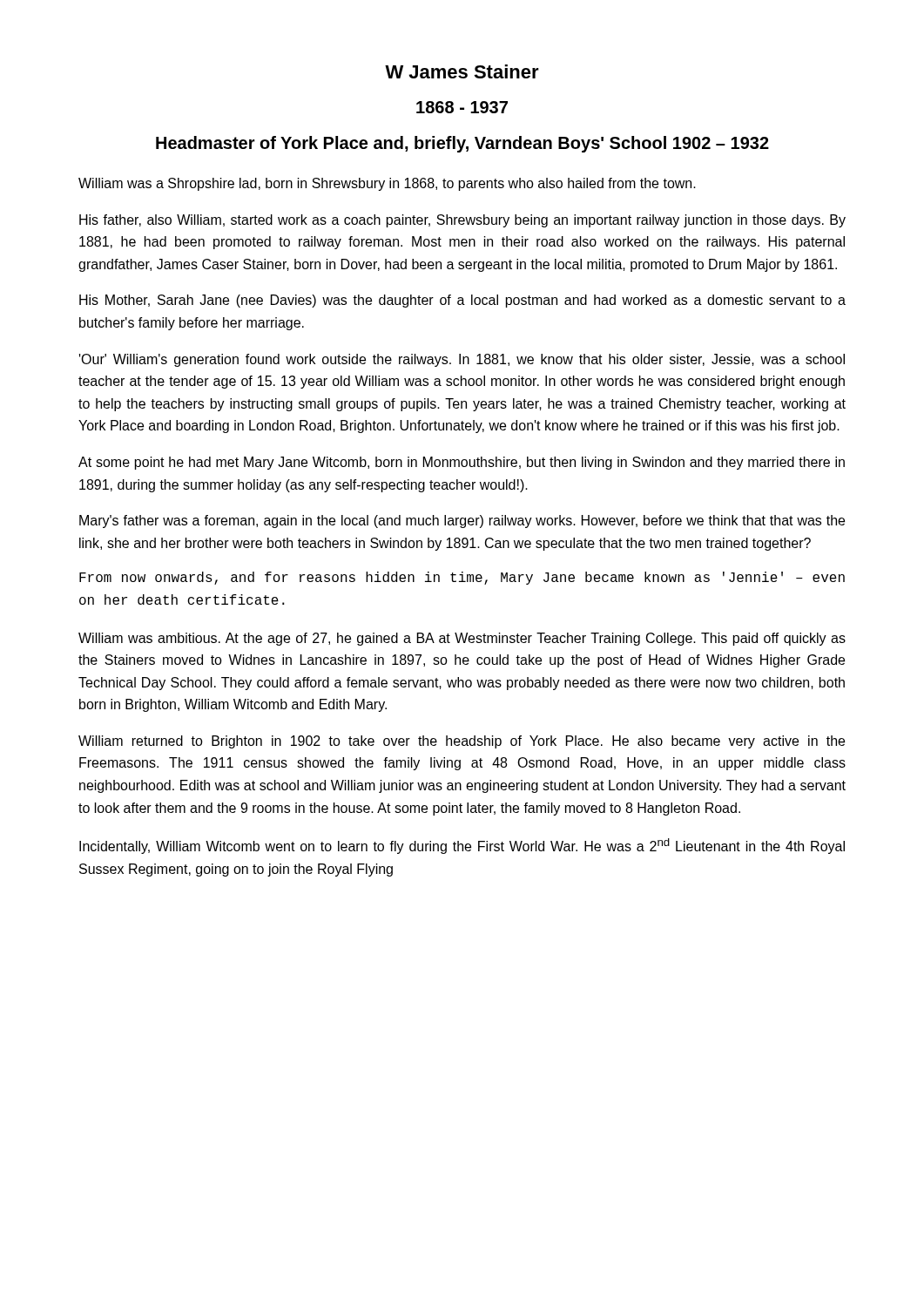
Task: Select the text block that reads "William returned to Brighton in 1902 to"
Action: [462, 774]
